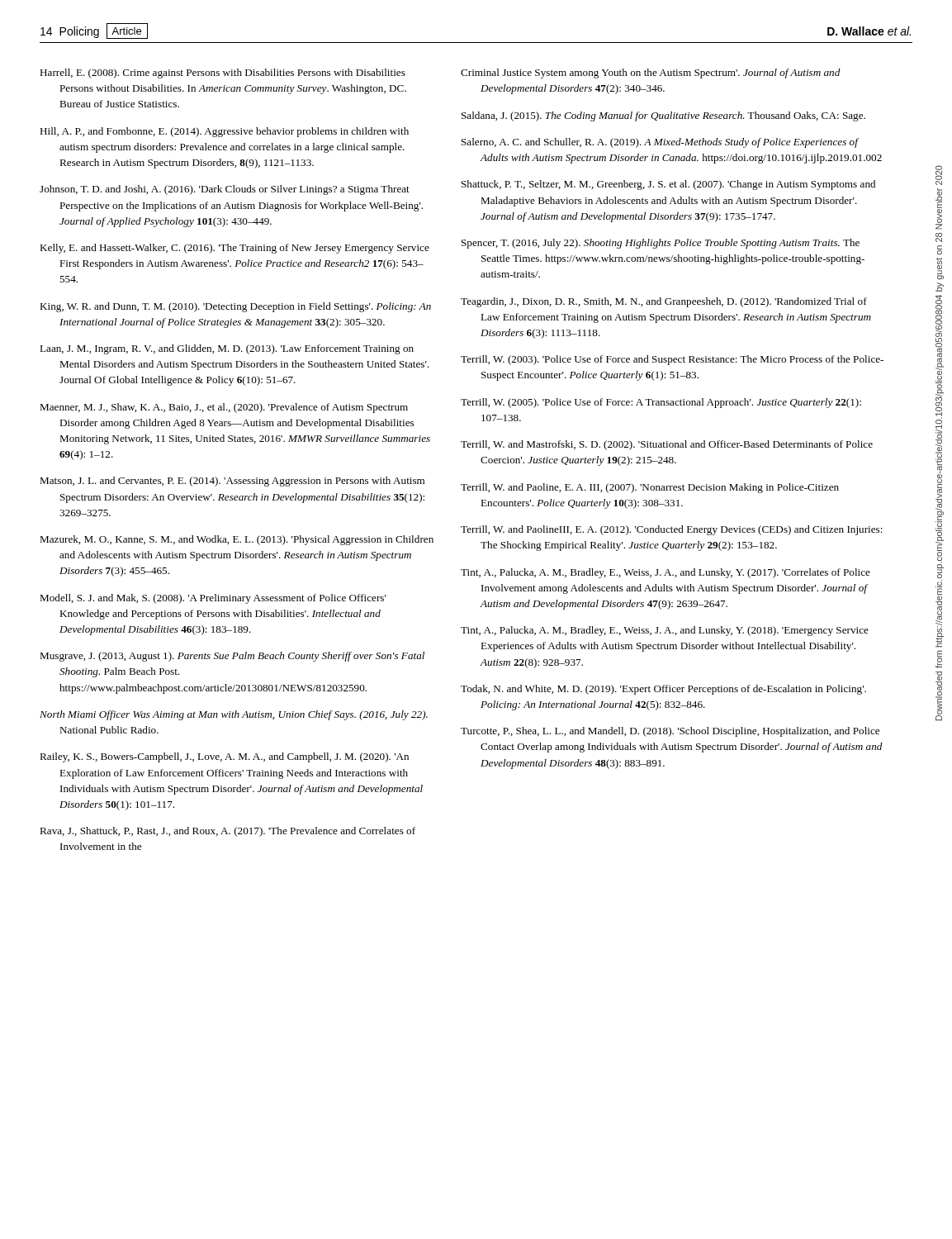The width and height of the screenshot is (952, 1239).
Task: Click the passage that begins "Spencer, T. (2016, July 22). Shooting Highlights Police"
Action: point(673,258)
